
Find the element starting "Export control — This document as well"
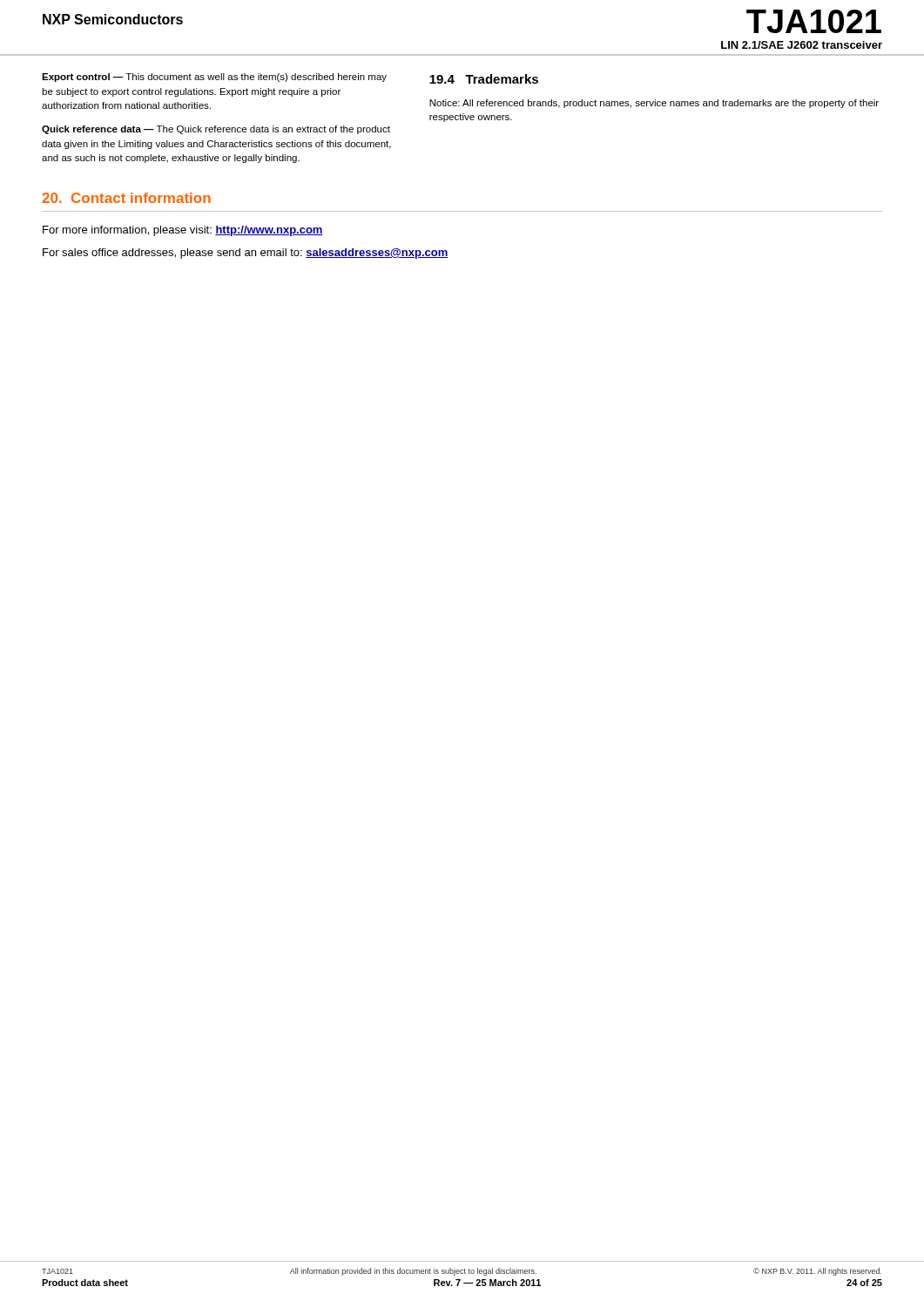pos(214,91)
